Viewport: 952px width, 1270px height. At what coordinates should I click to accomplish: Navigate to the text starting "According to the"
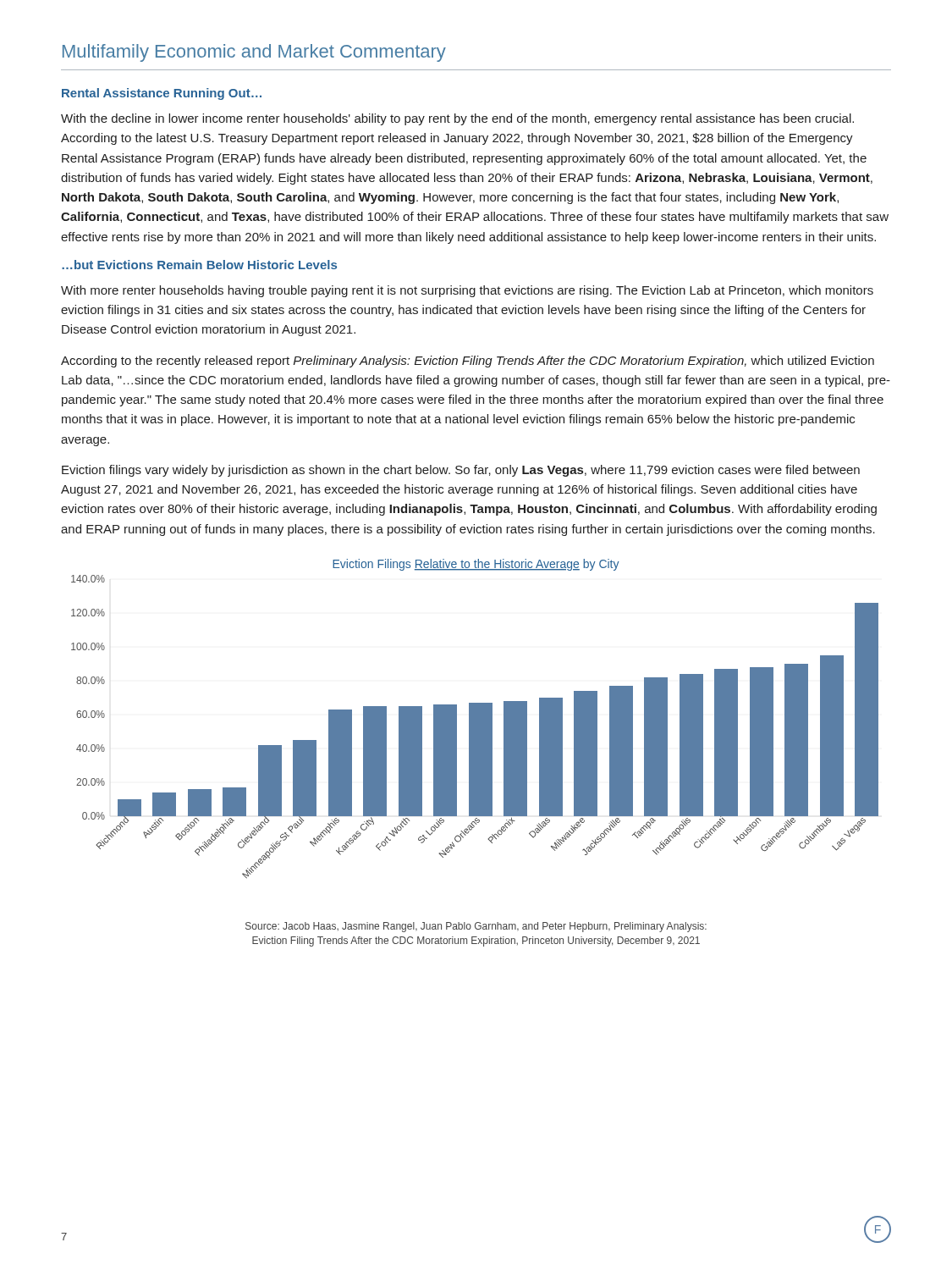[476, 399]
